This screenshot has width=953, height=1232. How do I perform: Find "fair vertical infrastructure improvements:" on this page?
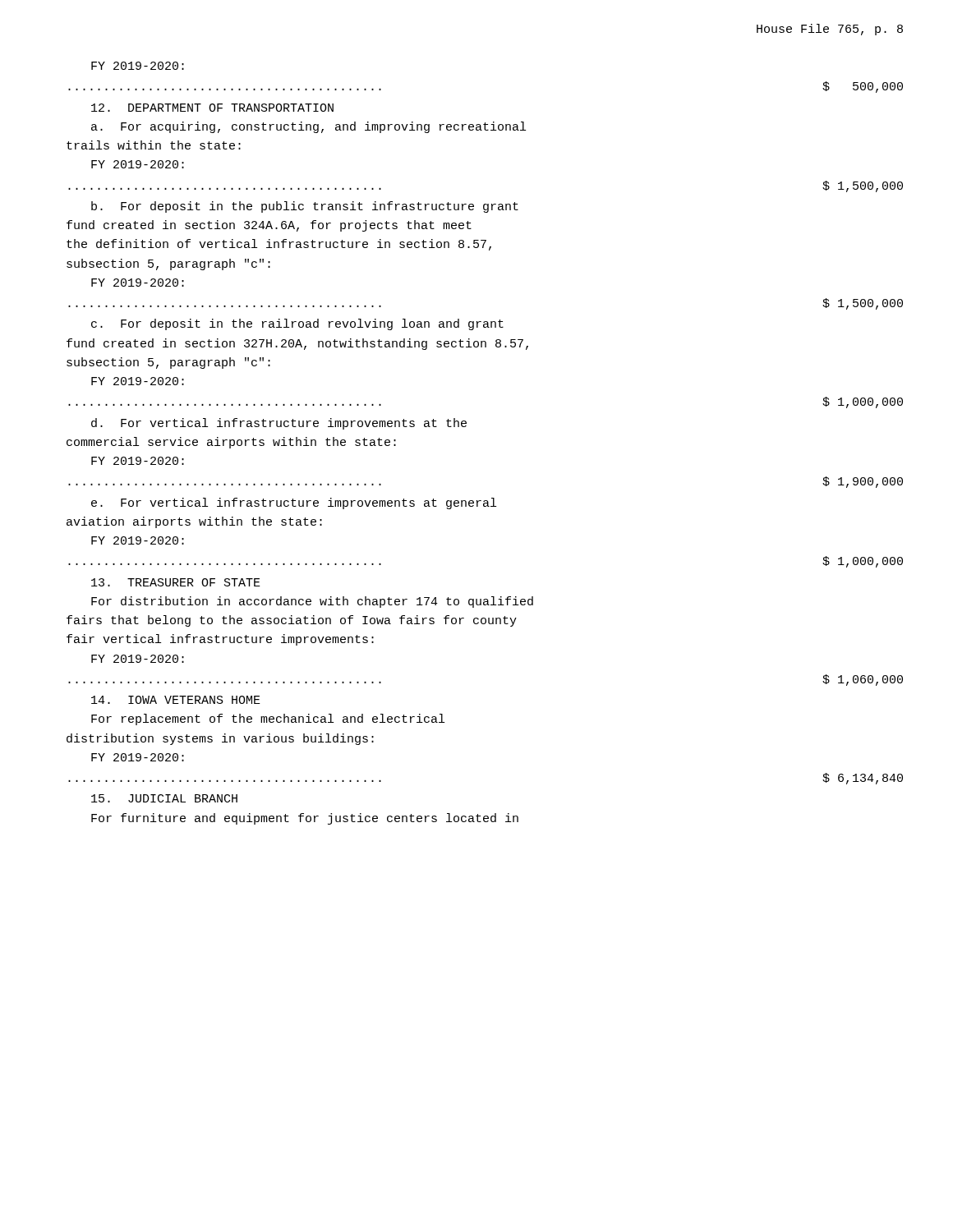(221, 640)
